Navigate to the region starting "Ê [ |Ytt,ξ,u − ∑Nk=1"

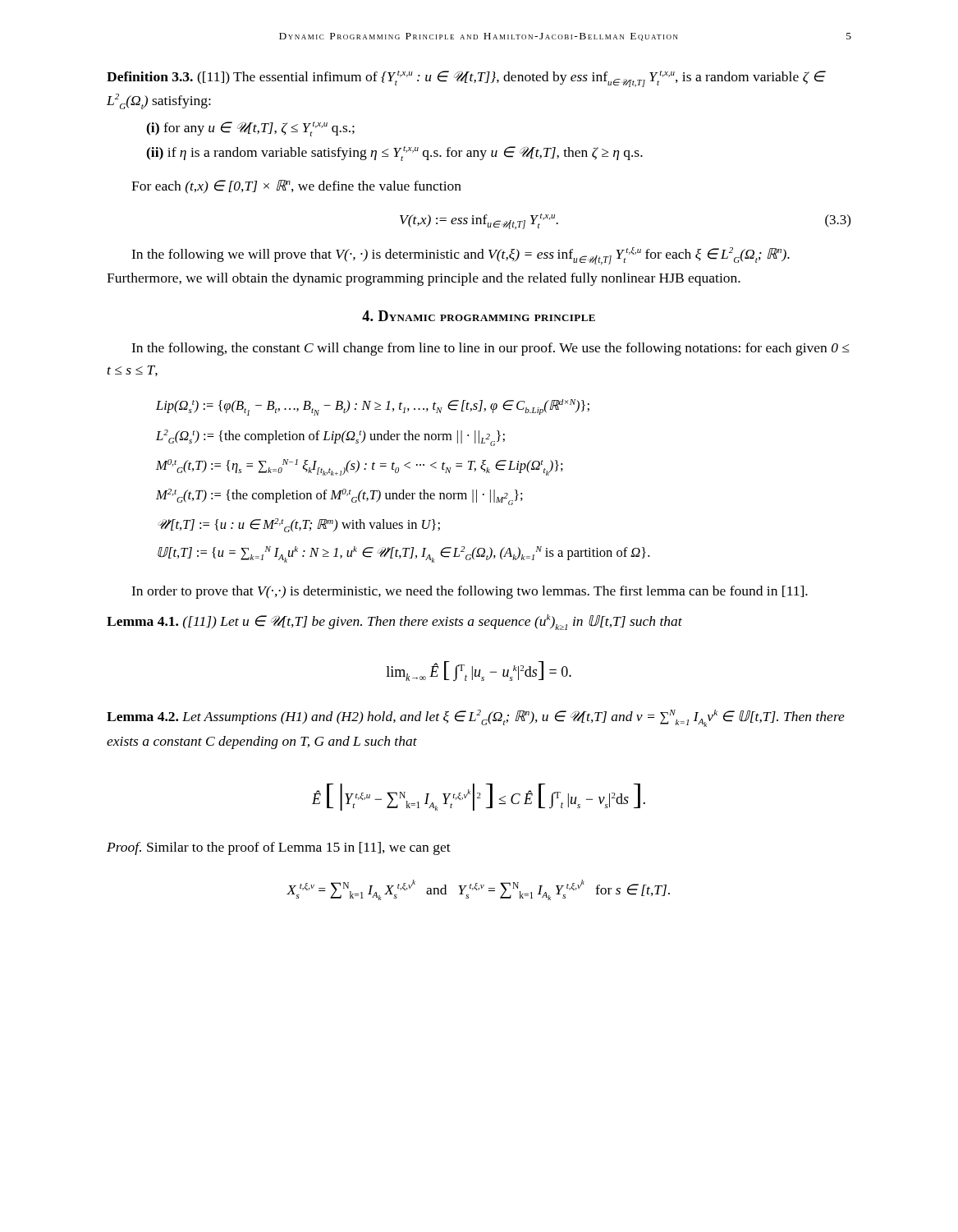pyautogui.click(x=479, y=795)
